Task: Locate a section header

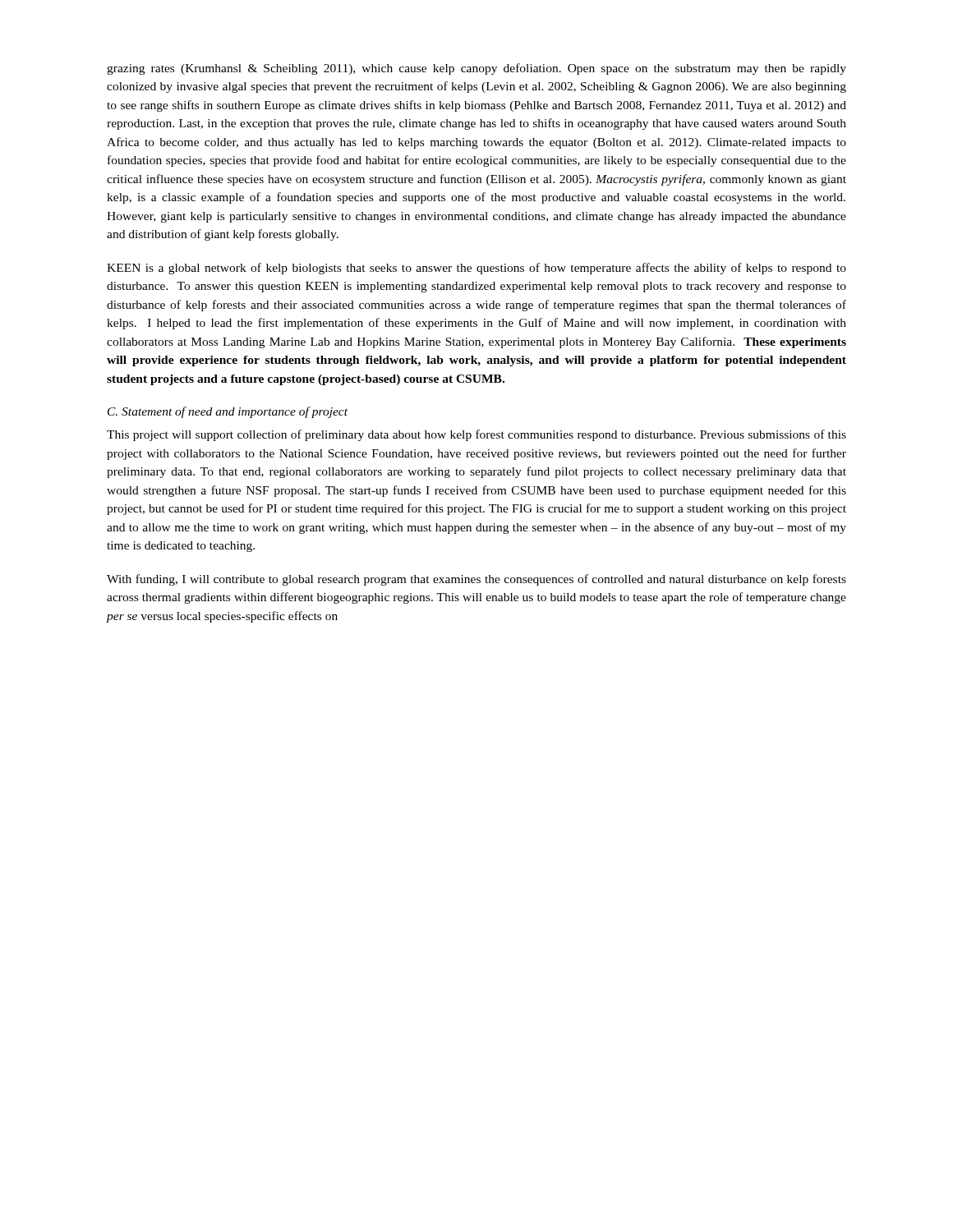Action: [x=476, y=412]
